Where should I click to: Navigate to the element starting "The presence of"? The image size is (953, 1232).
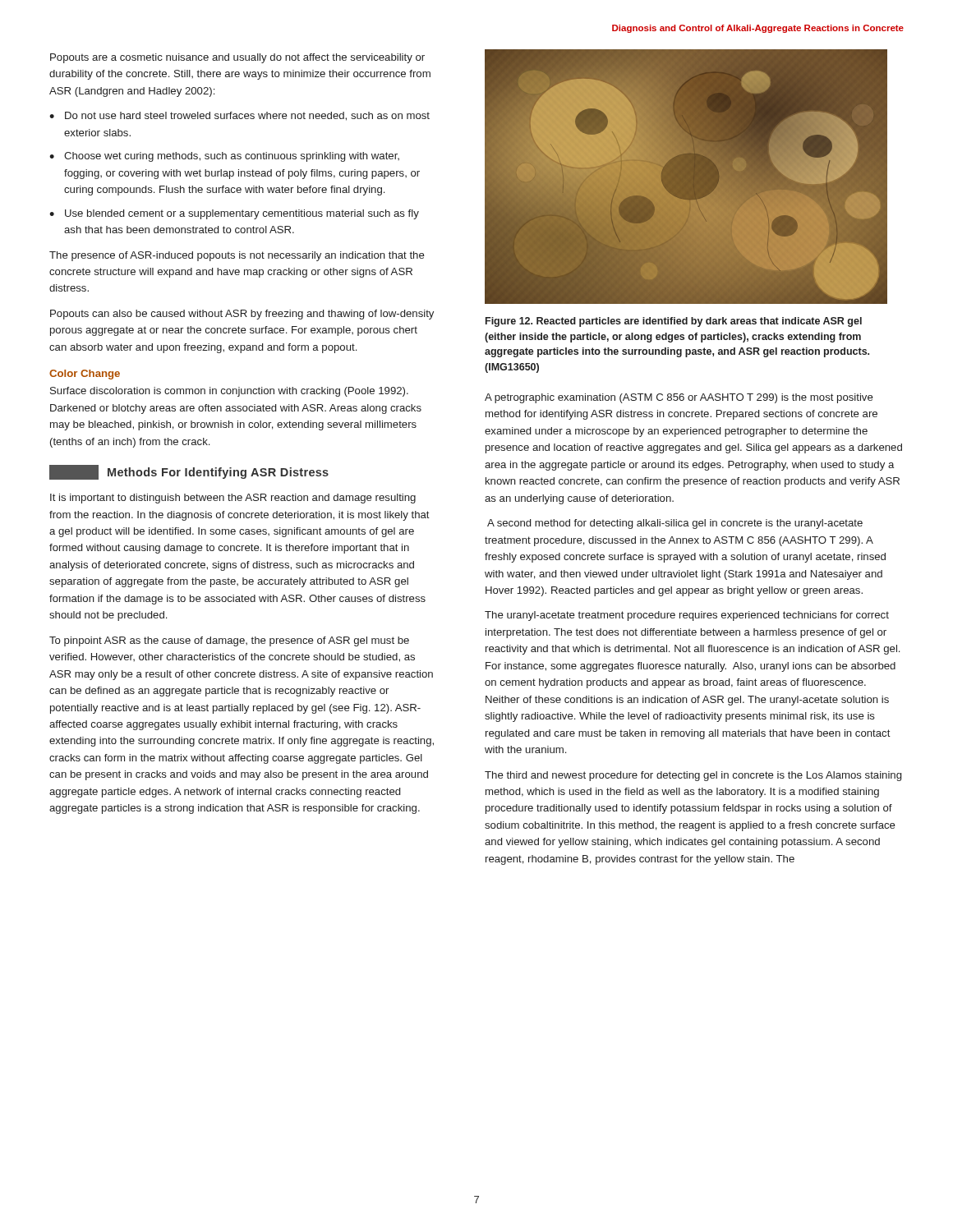(x=237, y=271)
